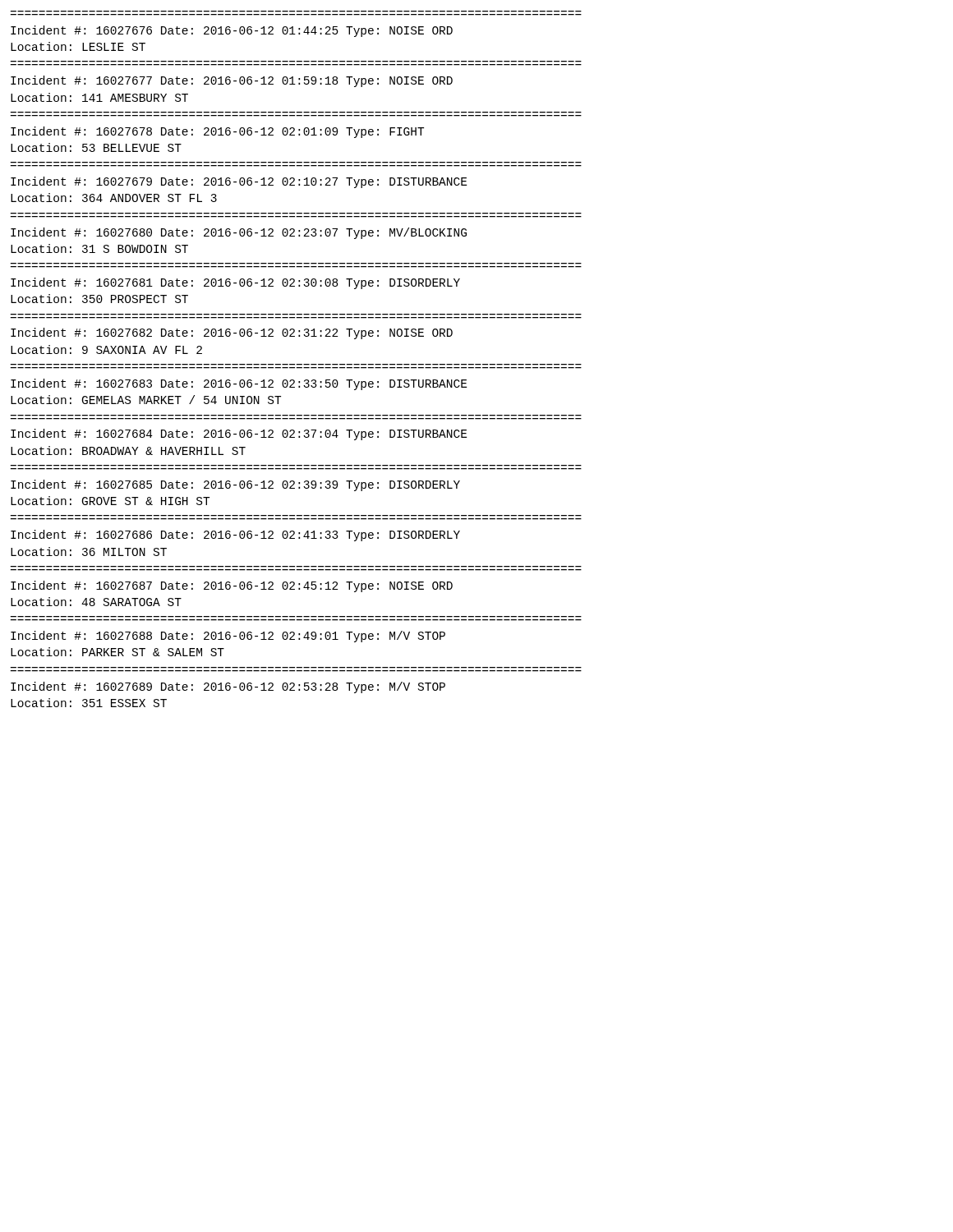Select the text starting "================================================================================ Incident #: 16027685 Date: 2016-06-12 02:39:39 Type:"
The image size is (953, 1232).
(x=235, y=485)
